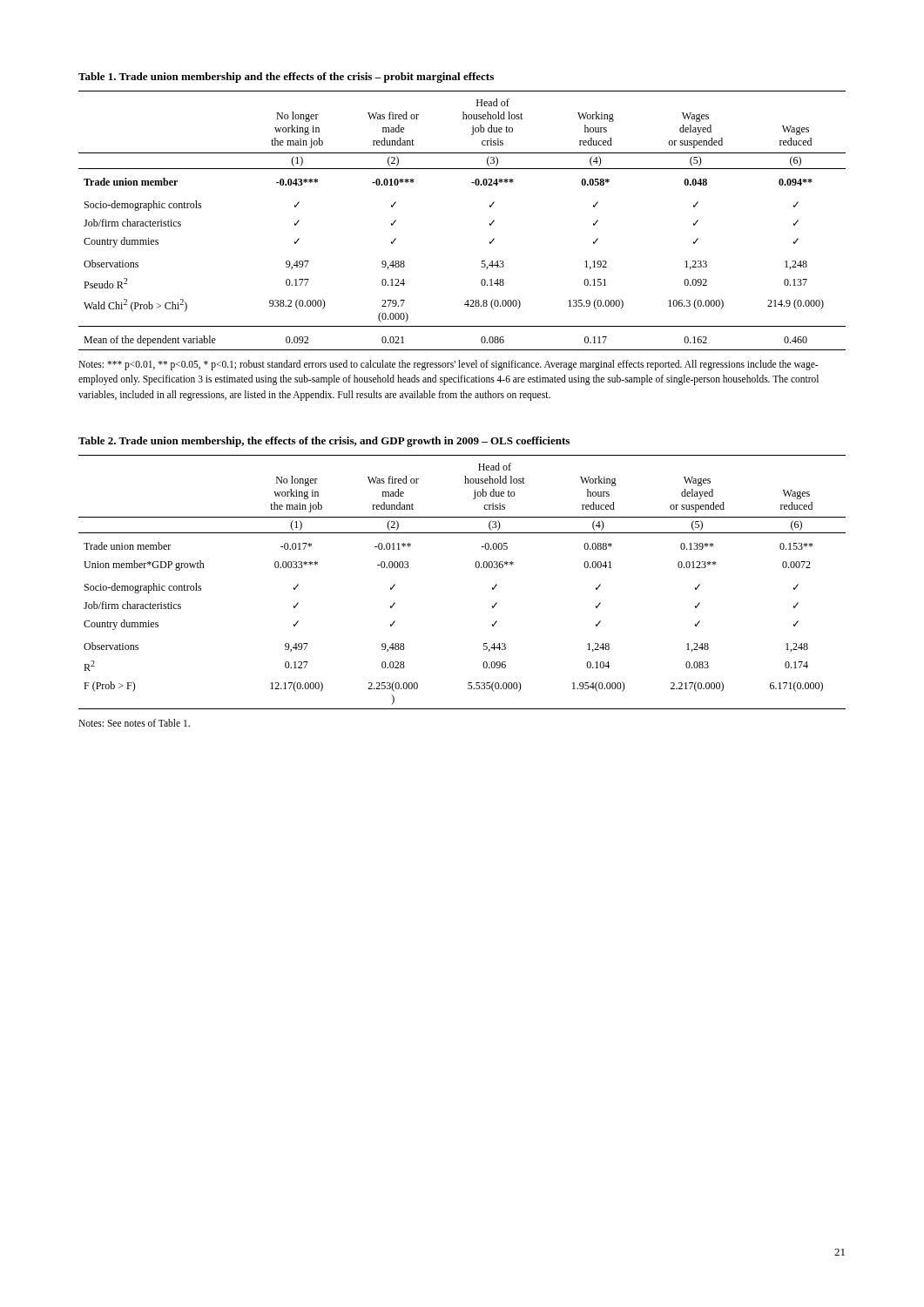This screenshot has width=924, height=1307.
Task: Select the footnote that says "Notes: *** p<0.01,"
Action: click(x=449, y=379)
